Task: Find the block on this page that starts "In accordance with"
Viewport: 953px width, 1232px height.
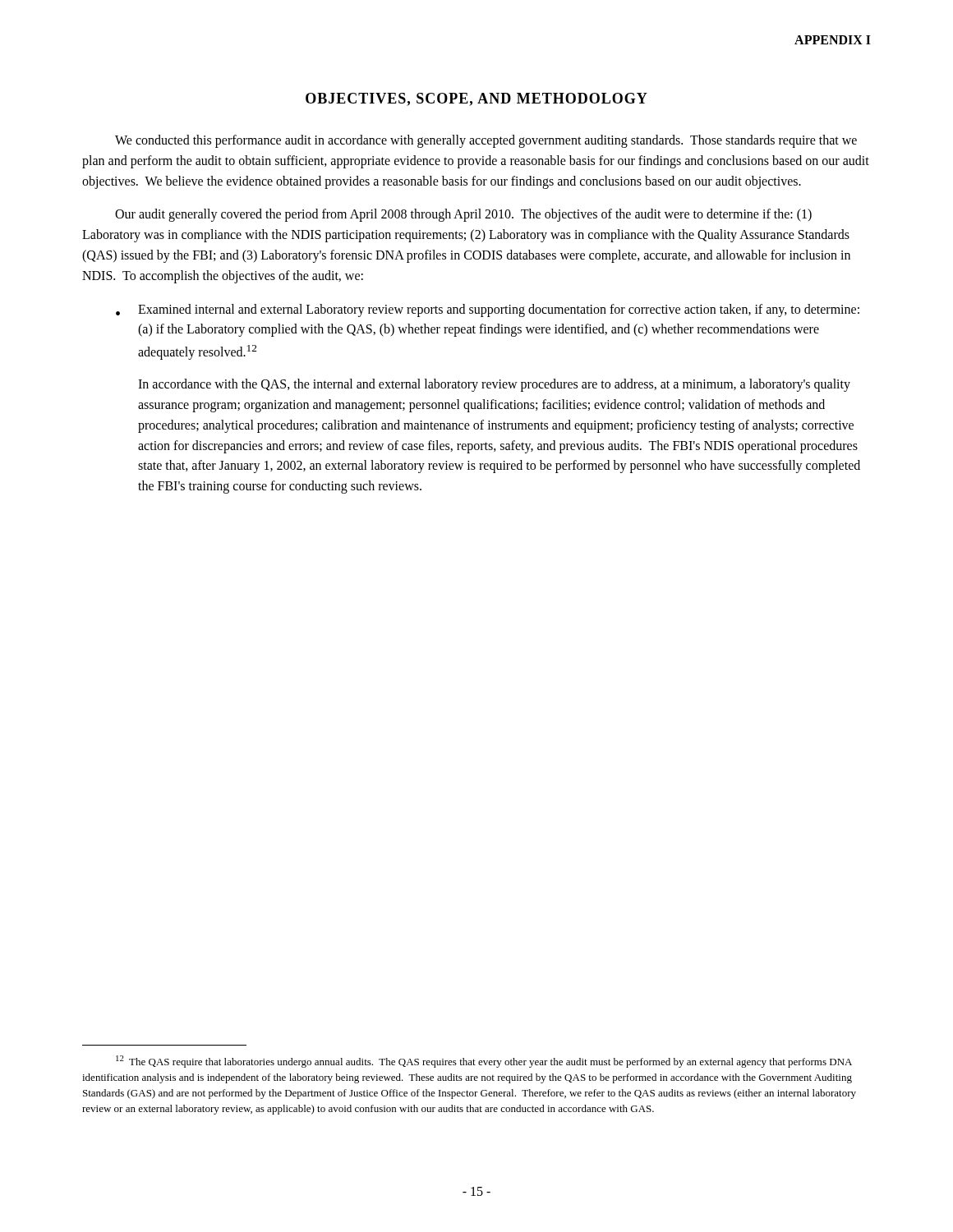Action: pos(499,435)
